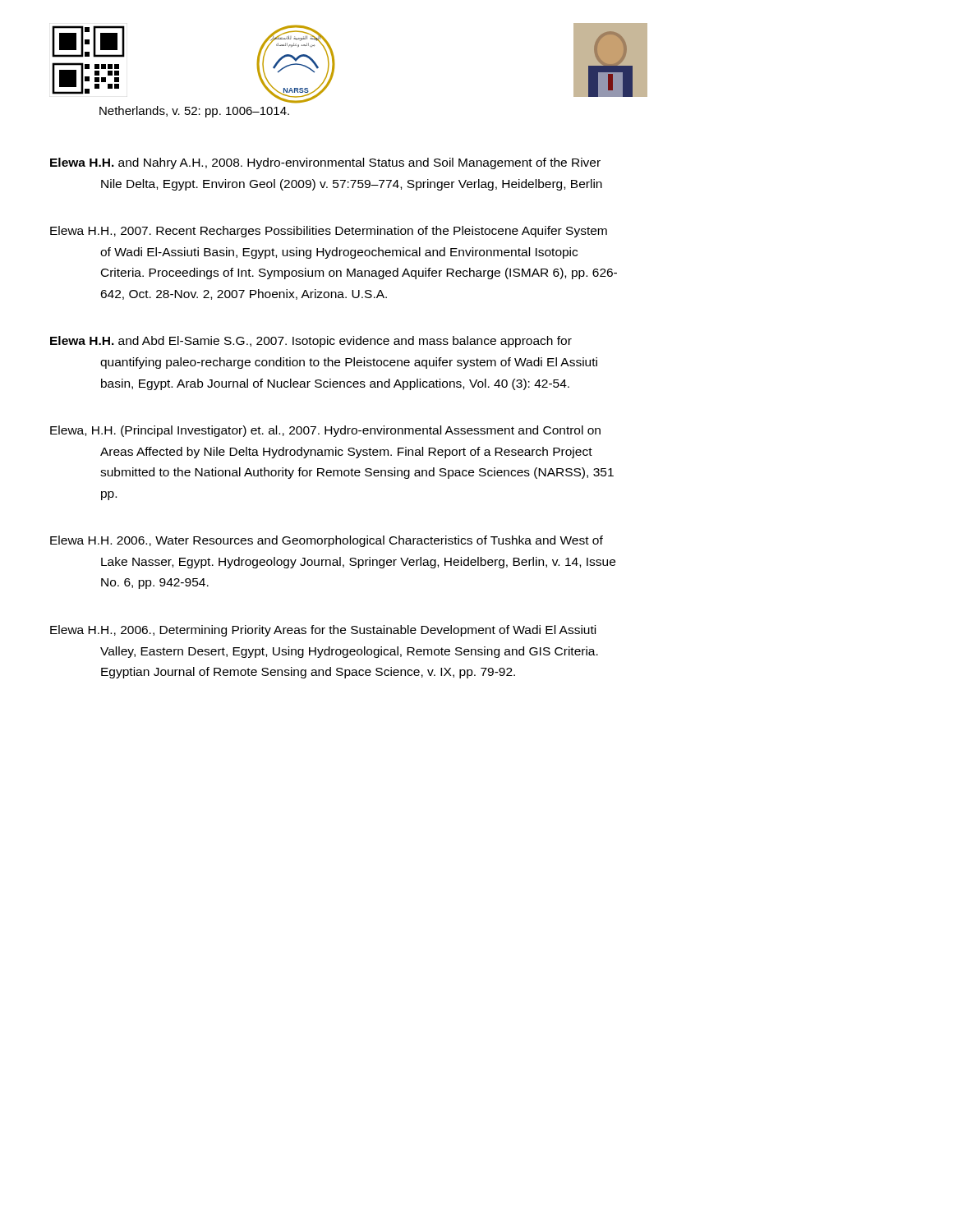
Task: Select the logo
Action: pyautogui.click(x=296, y=64)
